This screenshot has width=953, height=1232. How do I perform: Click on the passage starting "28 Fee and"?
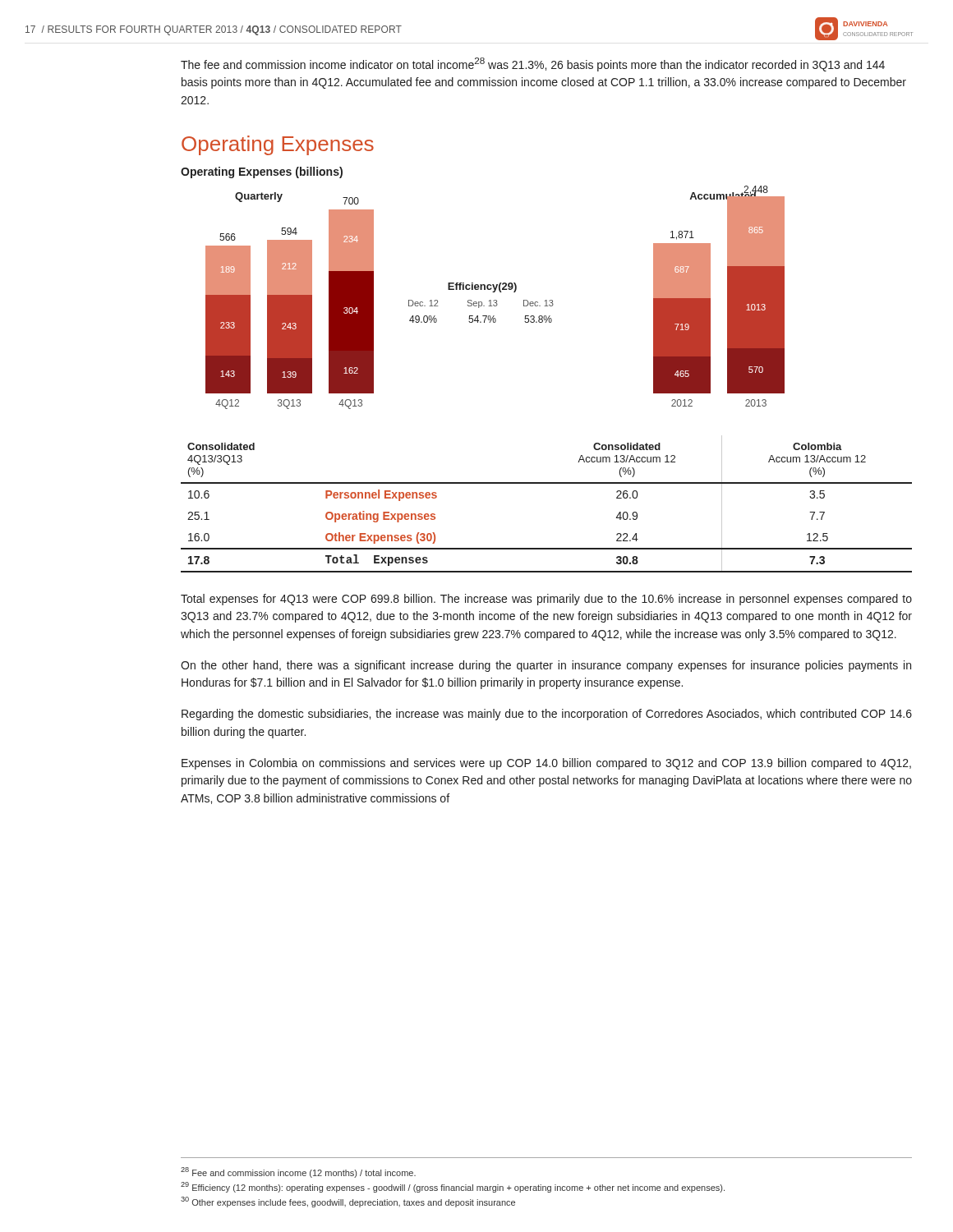coord(298,1171)
